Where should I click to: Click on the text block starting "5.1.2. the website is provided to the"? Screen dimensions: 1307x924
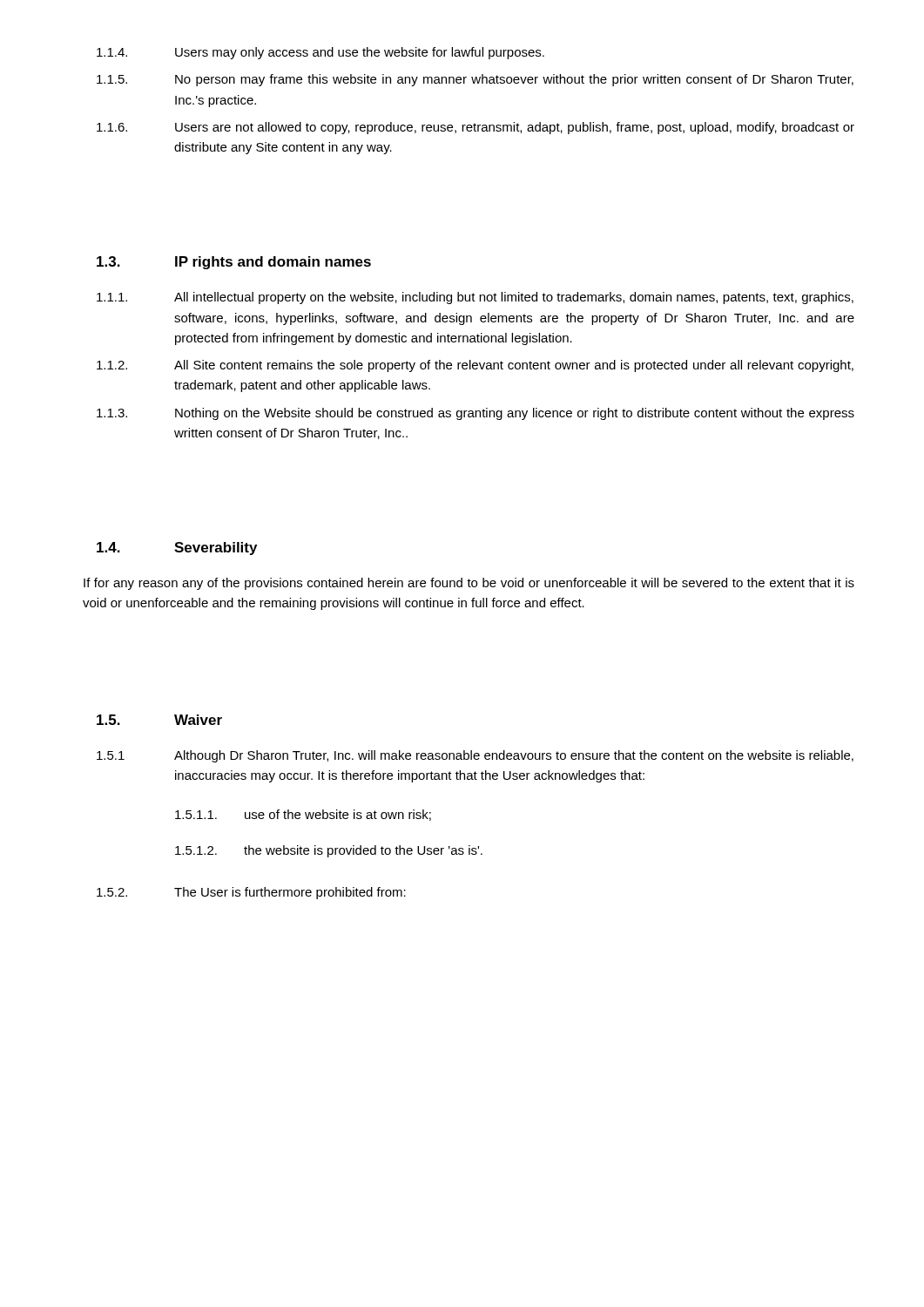coord(329,851)
